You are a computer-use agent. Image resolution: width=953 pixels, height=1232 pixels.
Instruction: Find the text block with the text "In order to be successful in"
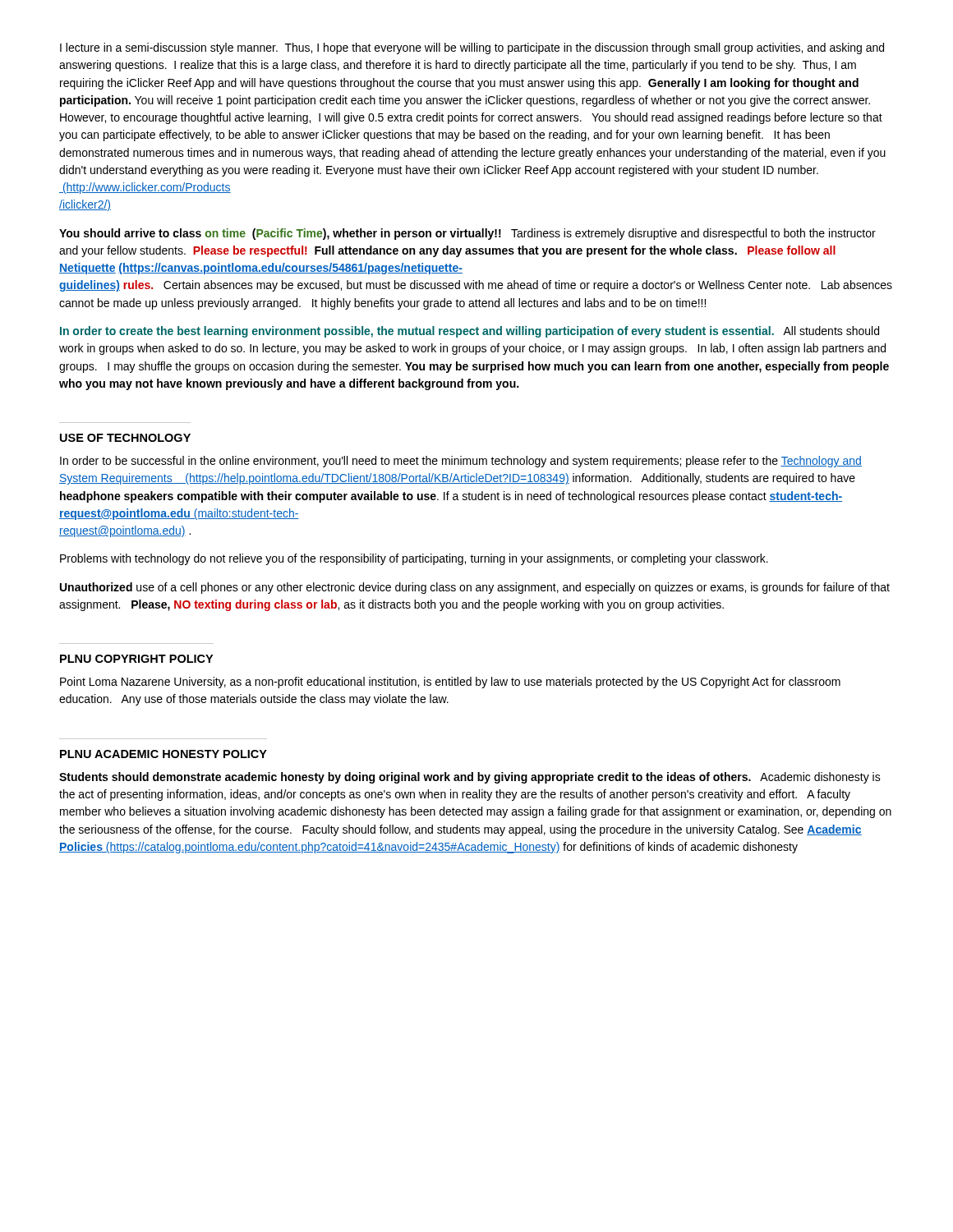(x=476, y=496)
